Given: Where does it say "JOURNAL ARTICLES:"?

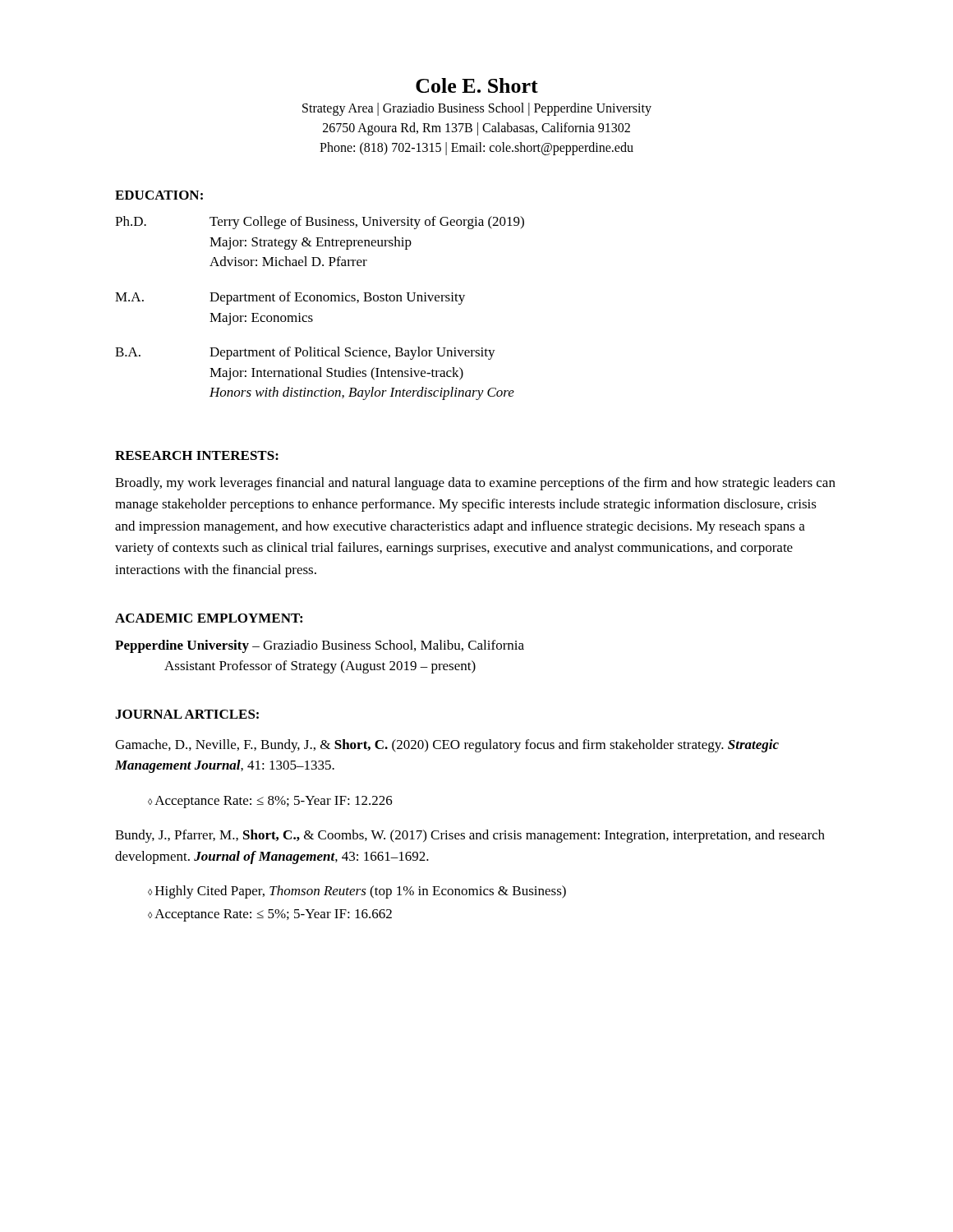Looking at the screenshot, I should tap(188, 714).
